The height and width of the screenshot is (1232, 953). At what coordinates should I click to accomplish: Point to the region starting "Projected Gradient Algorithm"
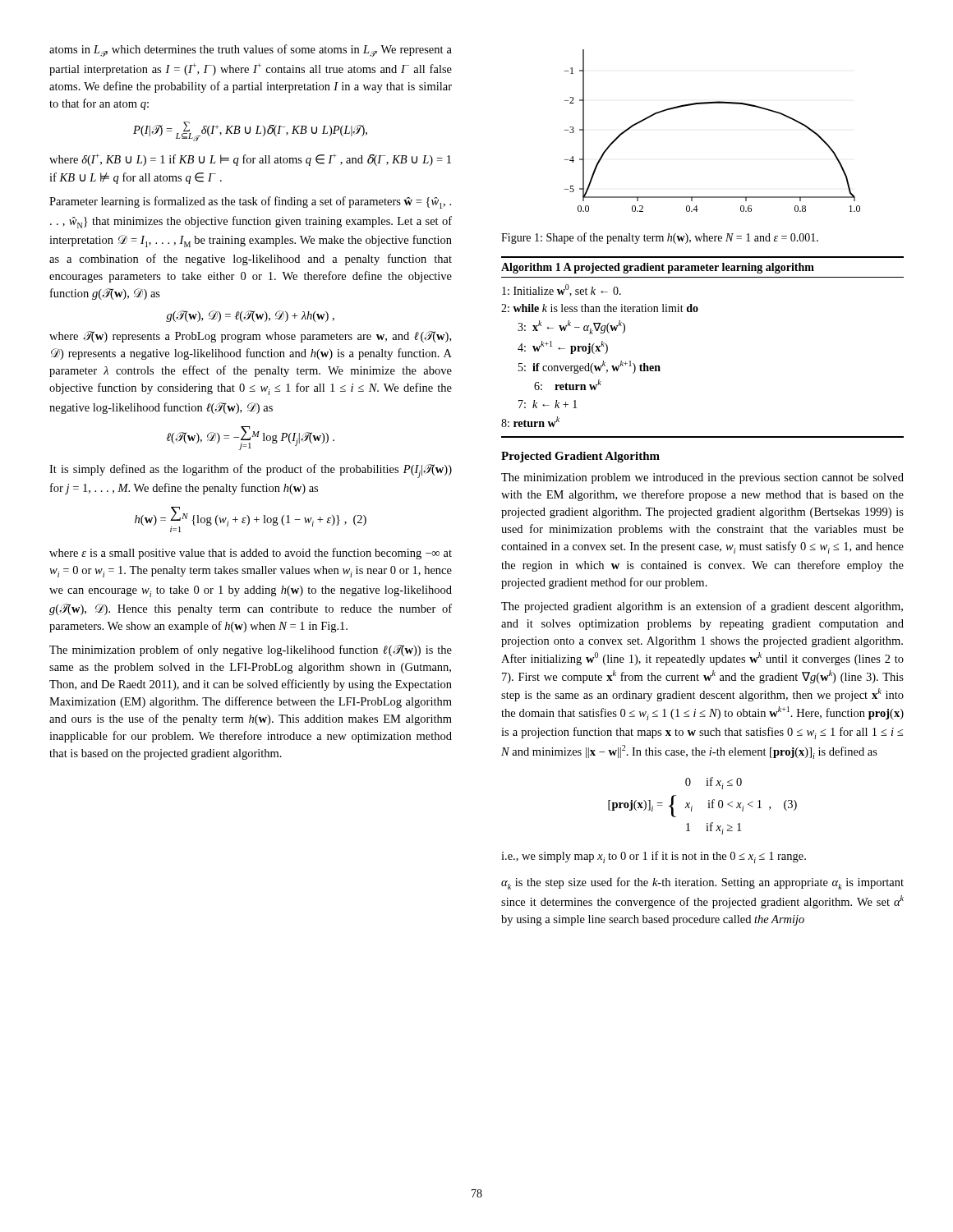click(x=580, y=456)
